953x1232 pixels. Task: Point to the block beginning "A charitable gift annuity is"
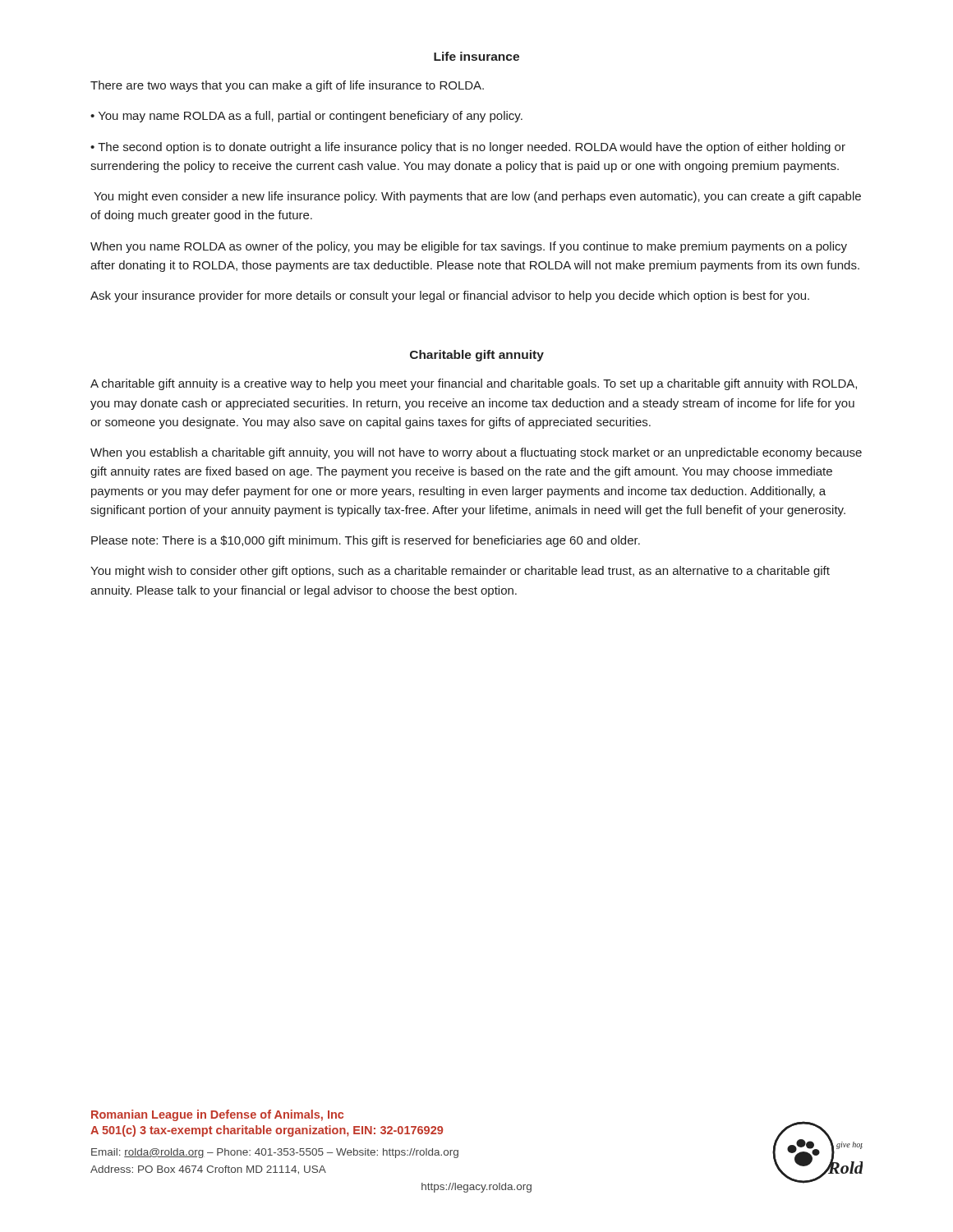(x=474, y=402)
